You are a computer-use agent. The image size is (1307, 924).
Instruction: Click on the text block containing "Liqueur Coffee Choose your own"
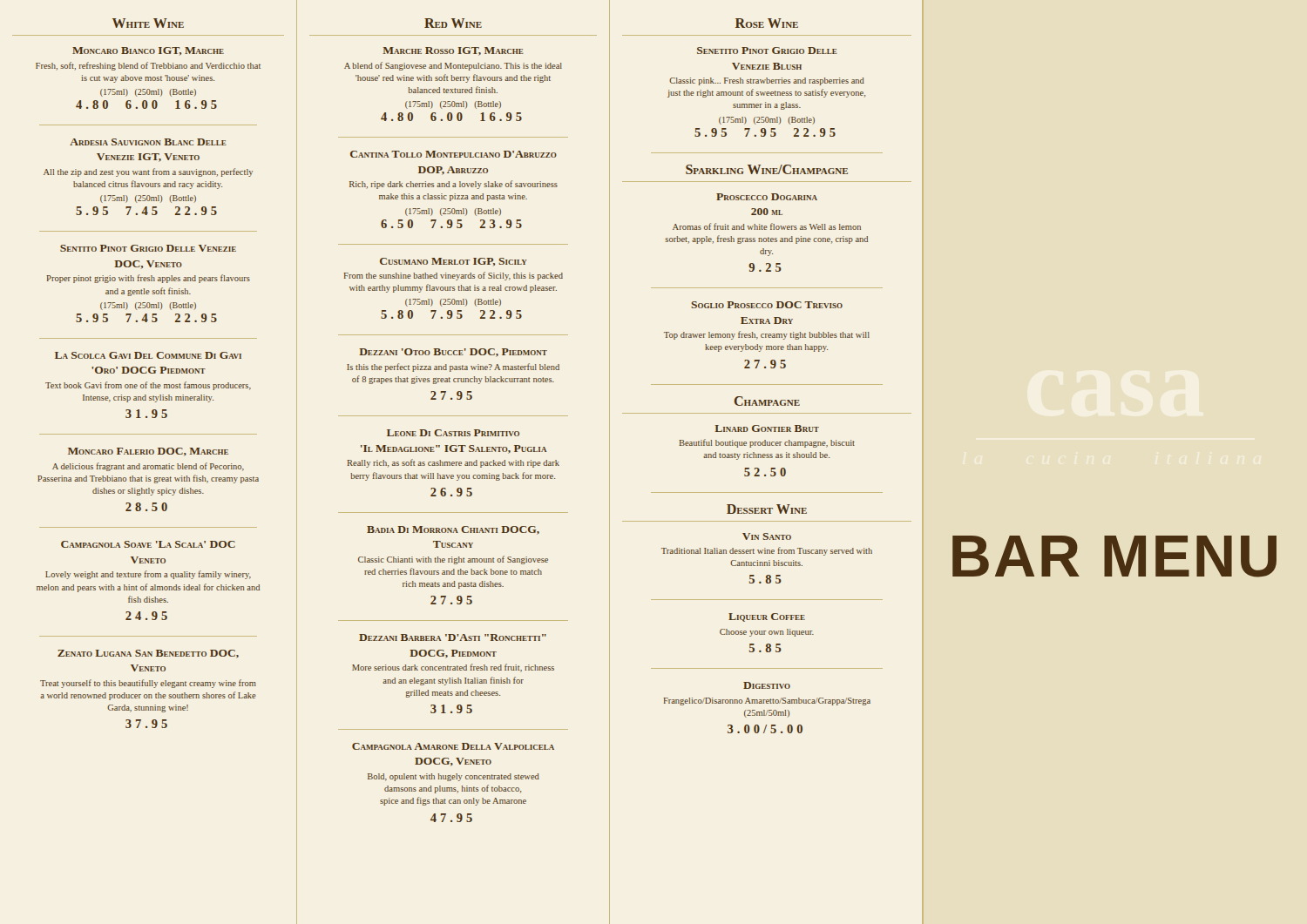point(767,633)
